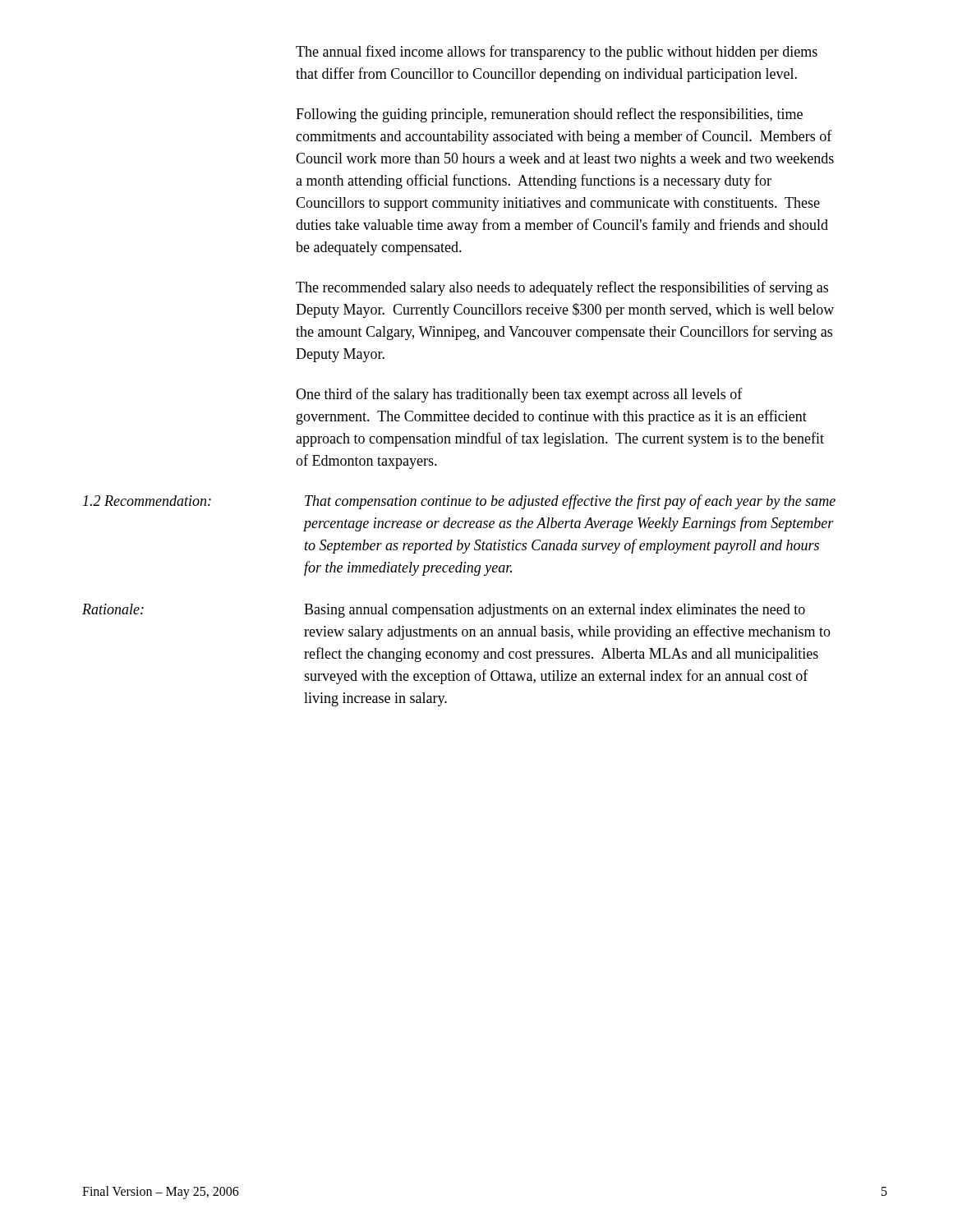Locate the block of text that opens with "The recommended salary also"

[565, 321]
